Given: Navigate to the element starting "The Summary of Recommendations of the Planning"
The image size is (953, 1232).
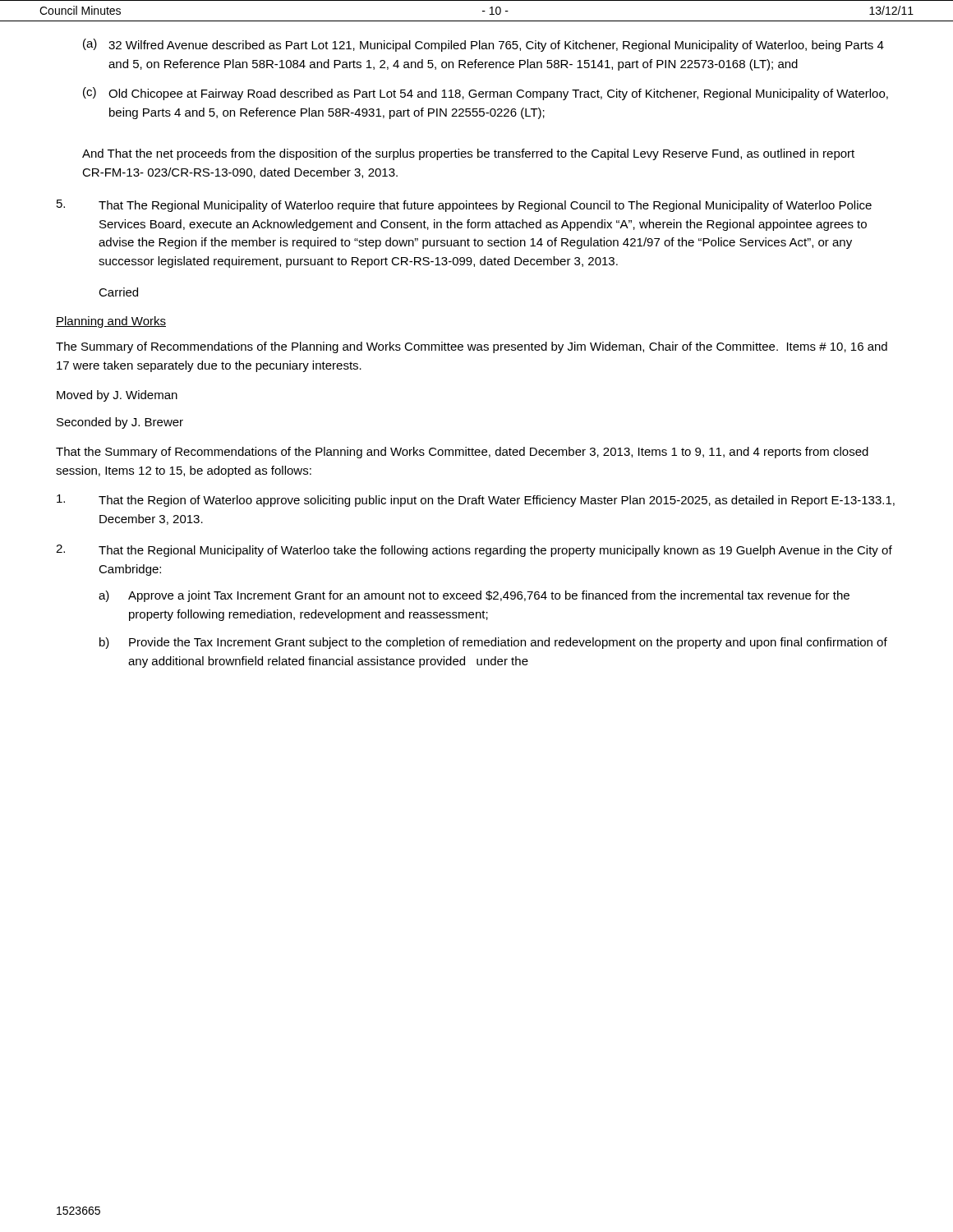Looking at the screenshot, I should click(472, 355).
